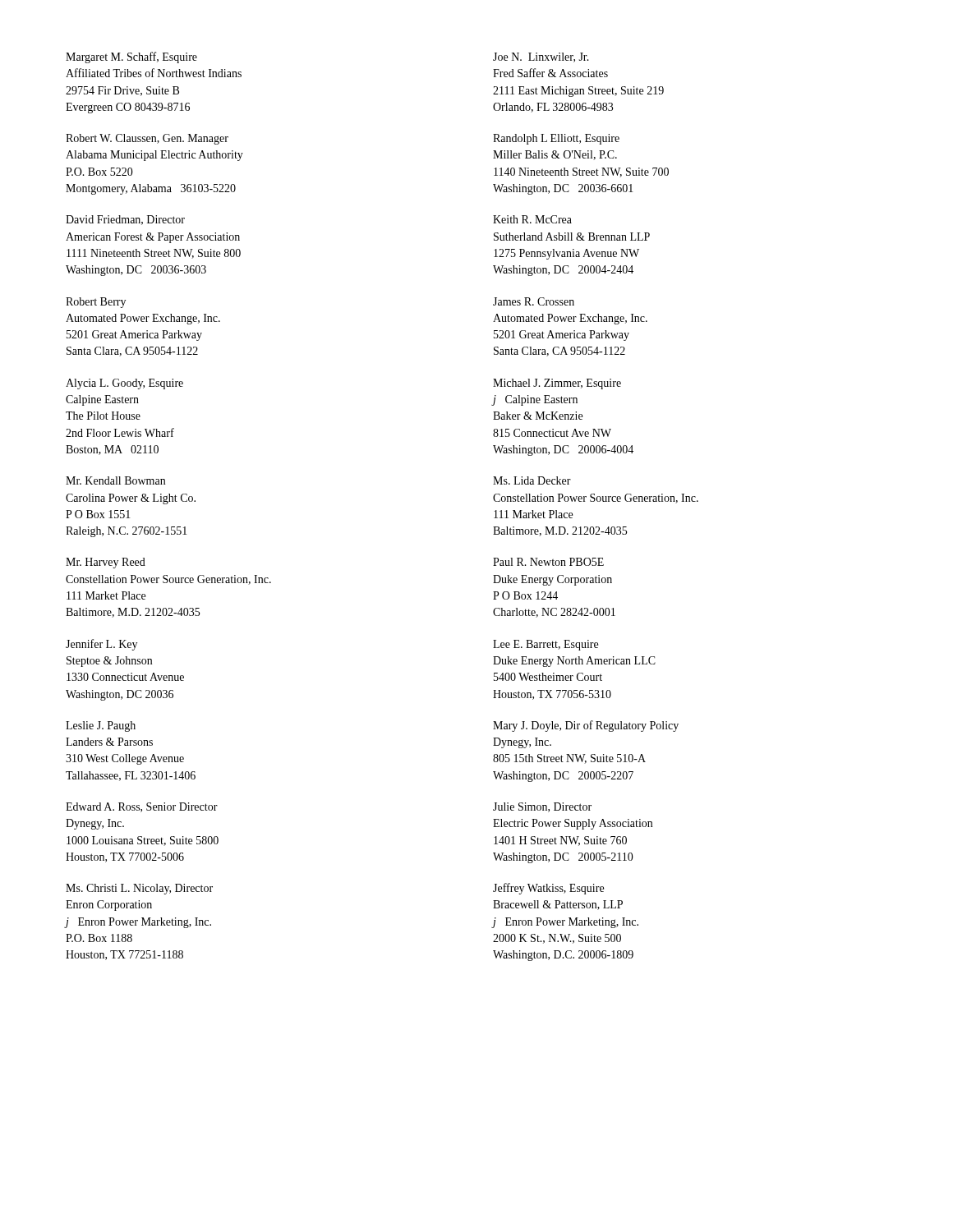Viewport: 953px width, 1232px height.
Task: Click the passage that begins "Mr. Harvey Reed Constellation"
Action: (x=263, y=588)
